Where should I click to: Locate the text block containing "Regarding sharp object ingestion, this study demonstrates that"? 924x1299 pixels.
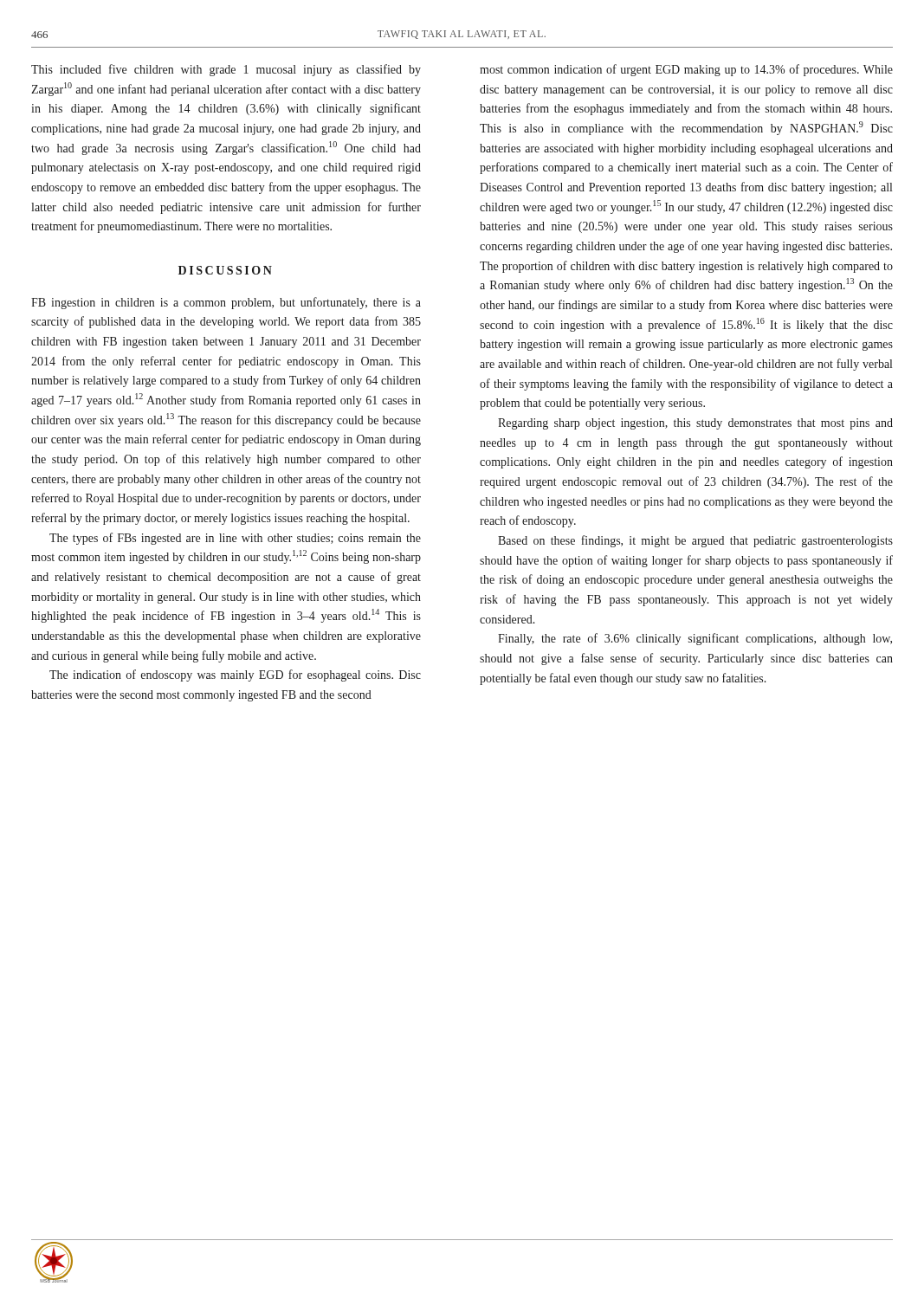[x=686, y=473]
